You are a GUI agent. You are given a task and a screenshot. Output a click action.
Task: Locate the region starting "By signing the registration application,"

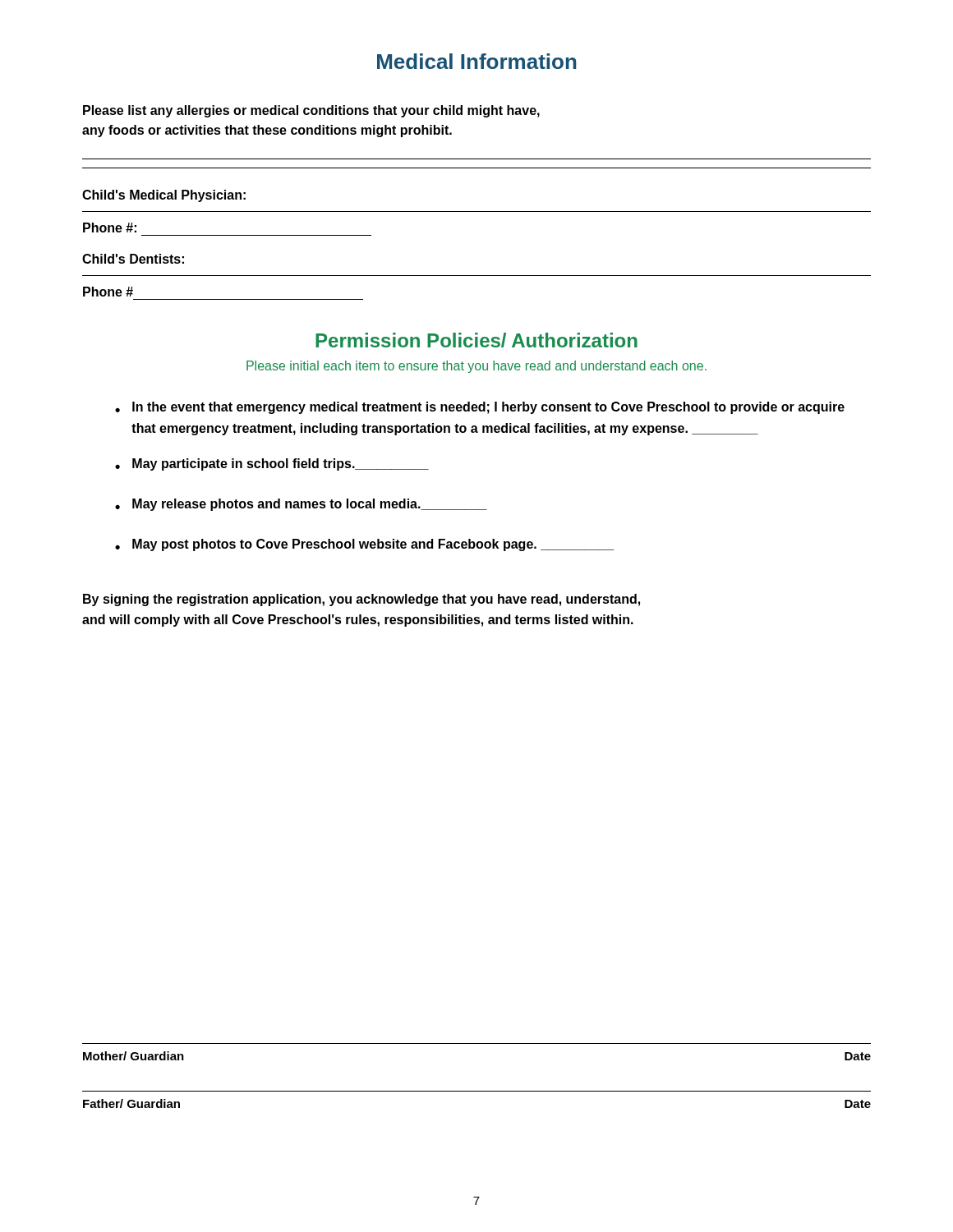click(x=362, y=609)
